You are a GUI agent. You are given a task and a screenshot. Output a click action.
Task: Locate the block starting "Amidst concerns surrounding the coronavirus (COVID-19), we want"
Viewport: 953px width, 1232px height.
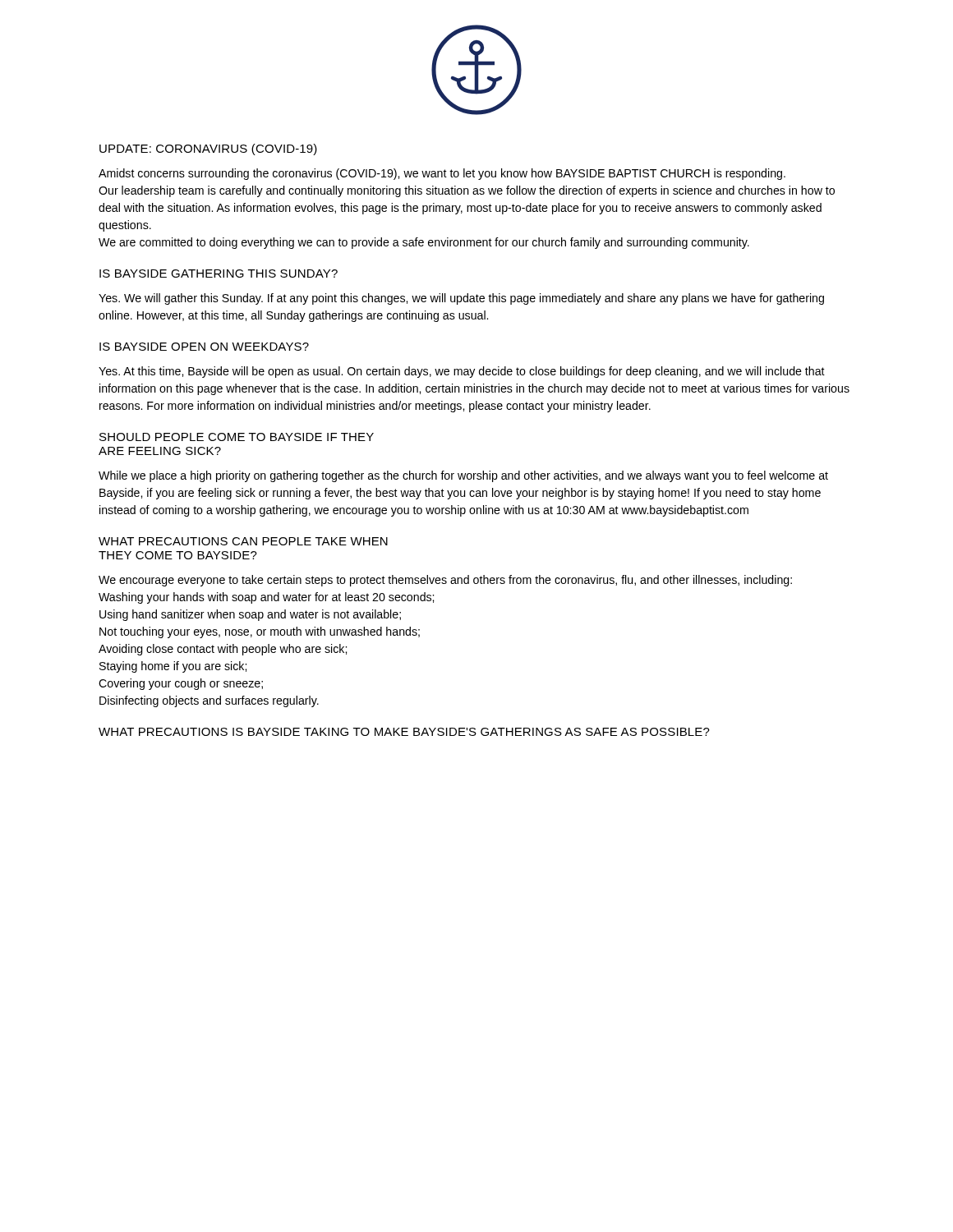(x=467, y=208)
